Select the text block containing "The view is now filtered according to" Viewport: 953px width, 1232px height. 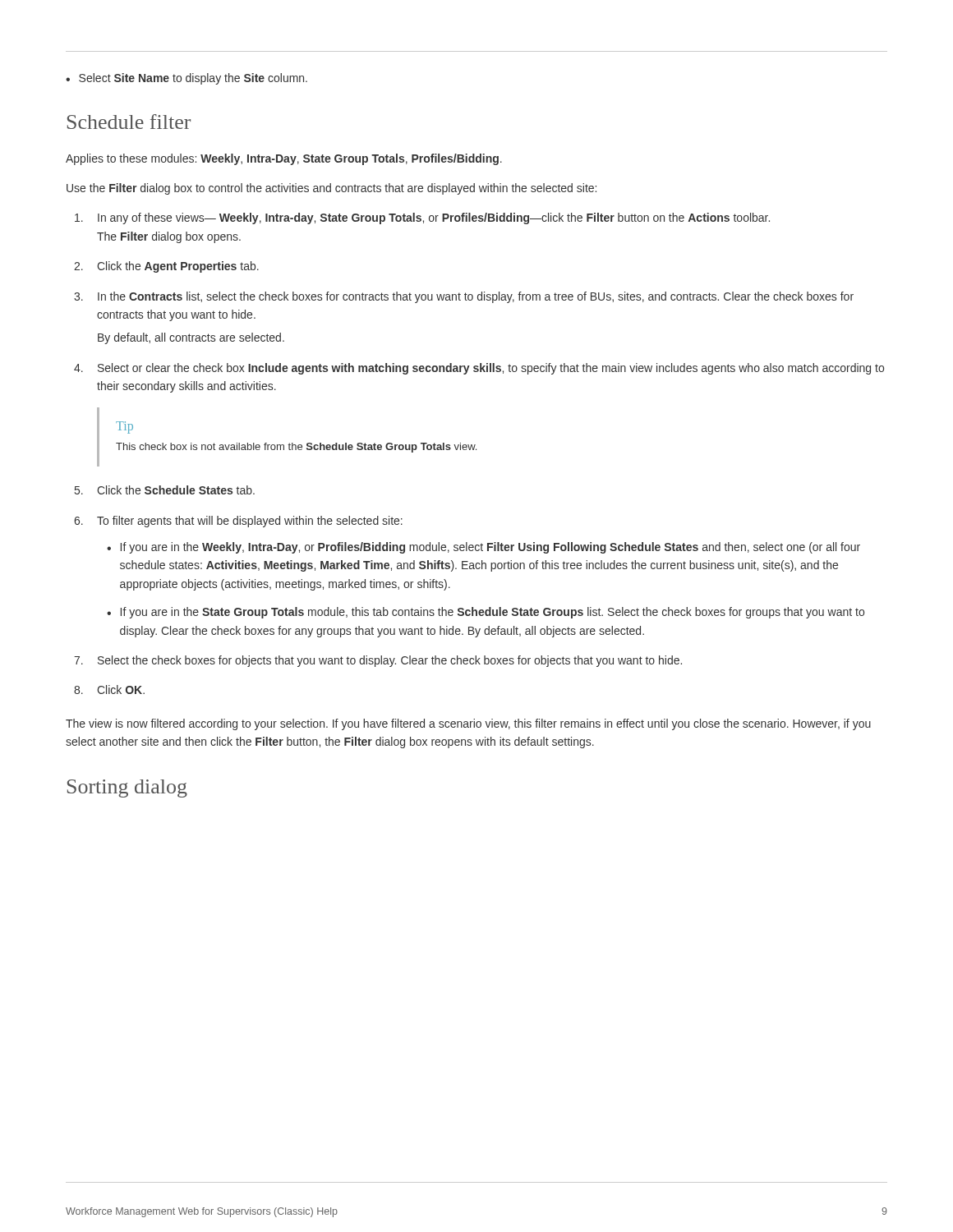click(x=468, y=733)
